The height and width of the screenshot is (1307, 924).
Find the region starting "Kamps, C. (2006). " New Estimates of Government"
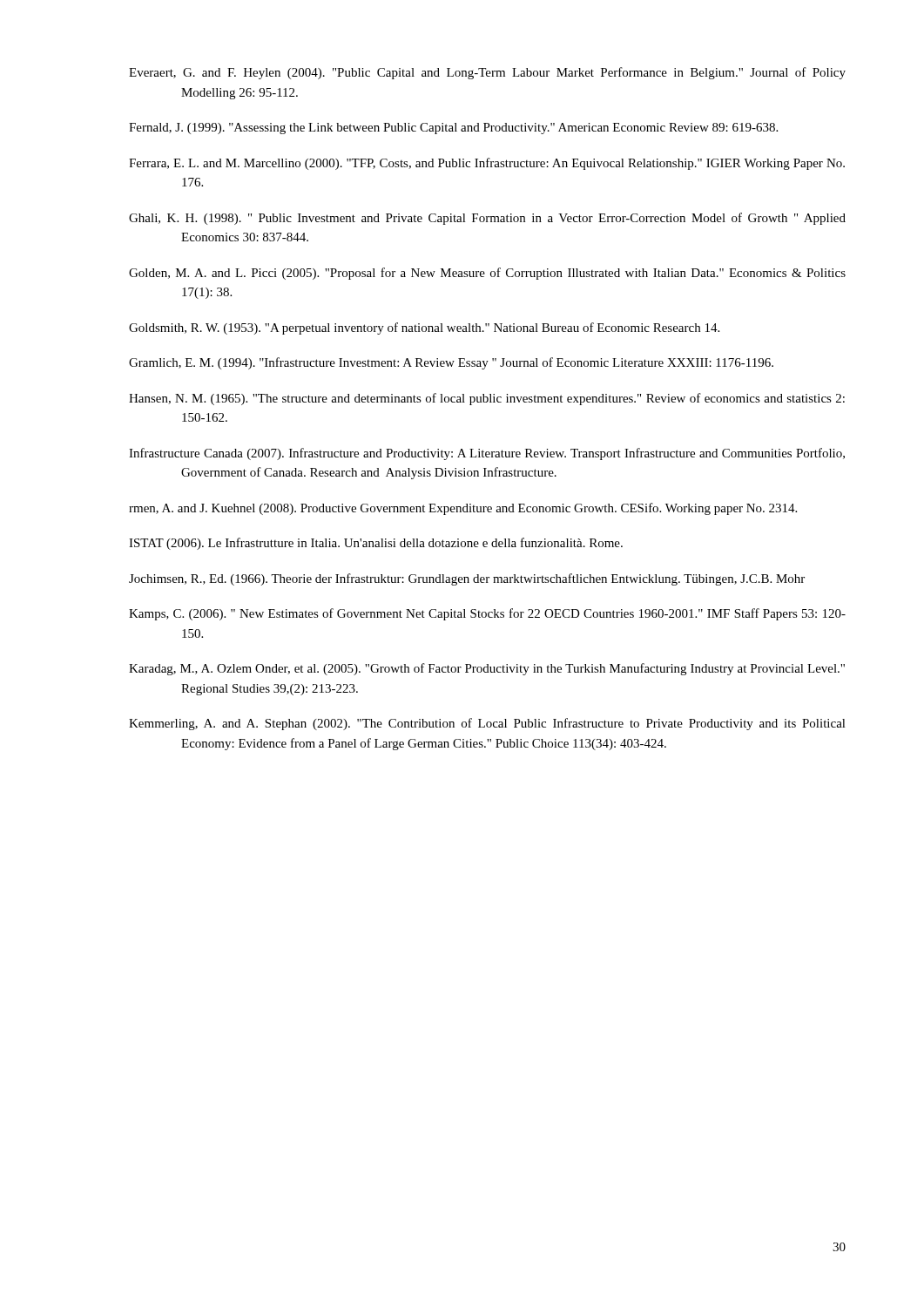click(487, 623)
